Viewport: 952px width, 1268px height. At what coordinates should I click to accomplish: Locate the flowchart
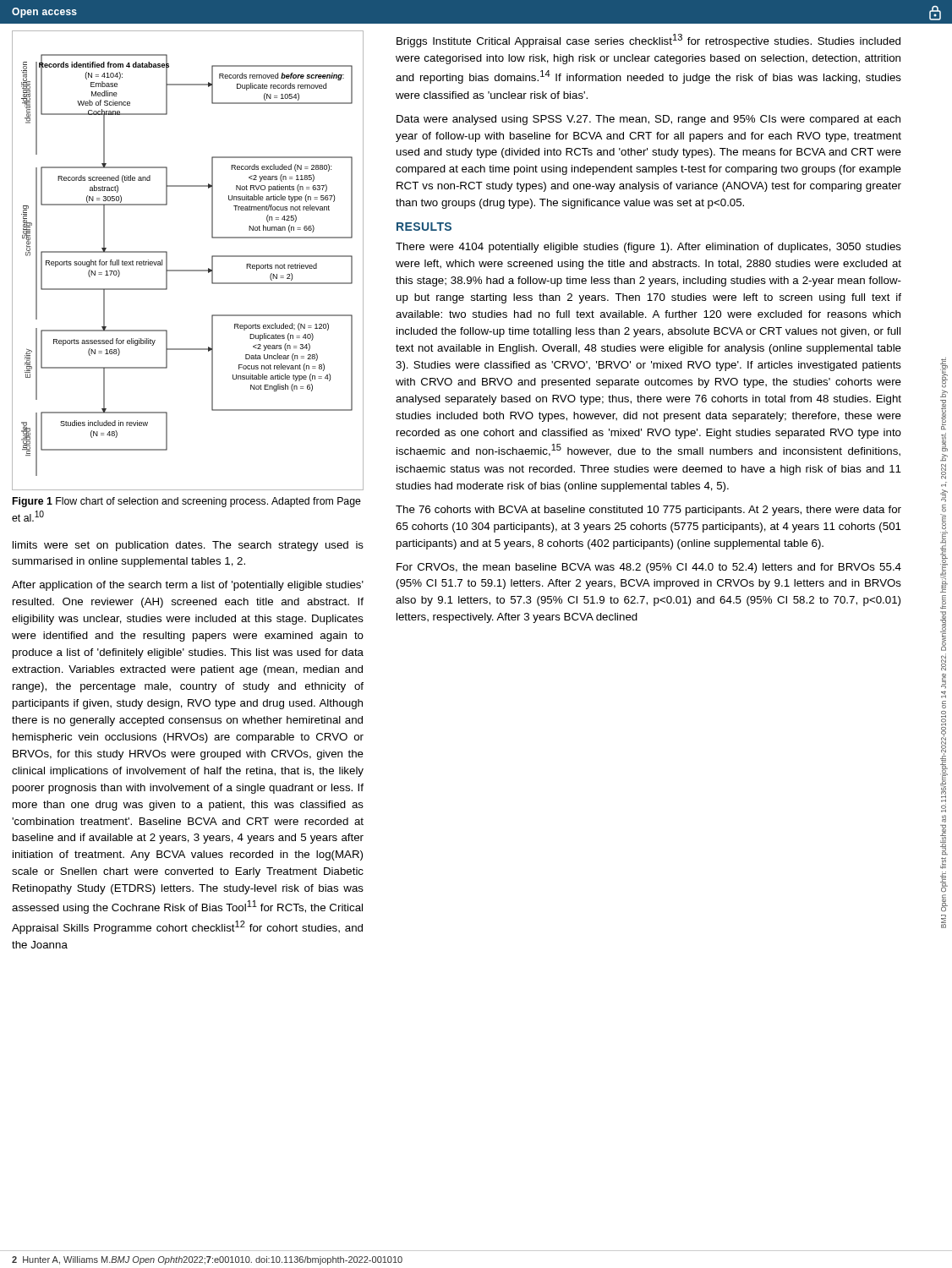tap(188, 260)
